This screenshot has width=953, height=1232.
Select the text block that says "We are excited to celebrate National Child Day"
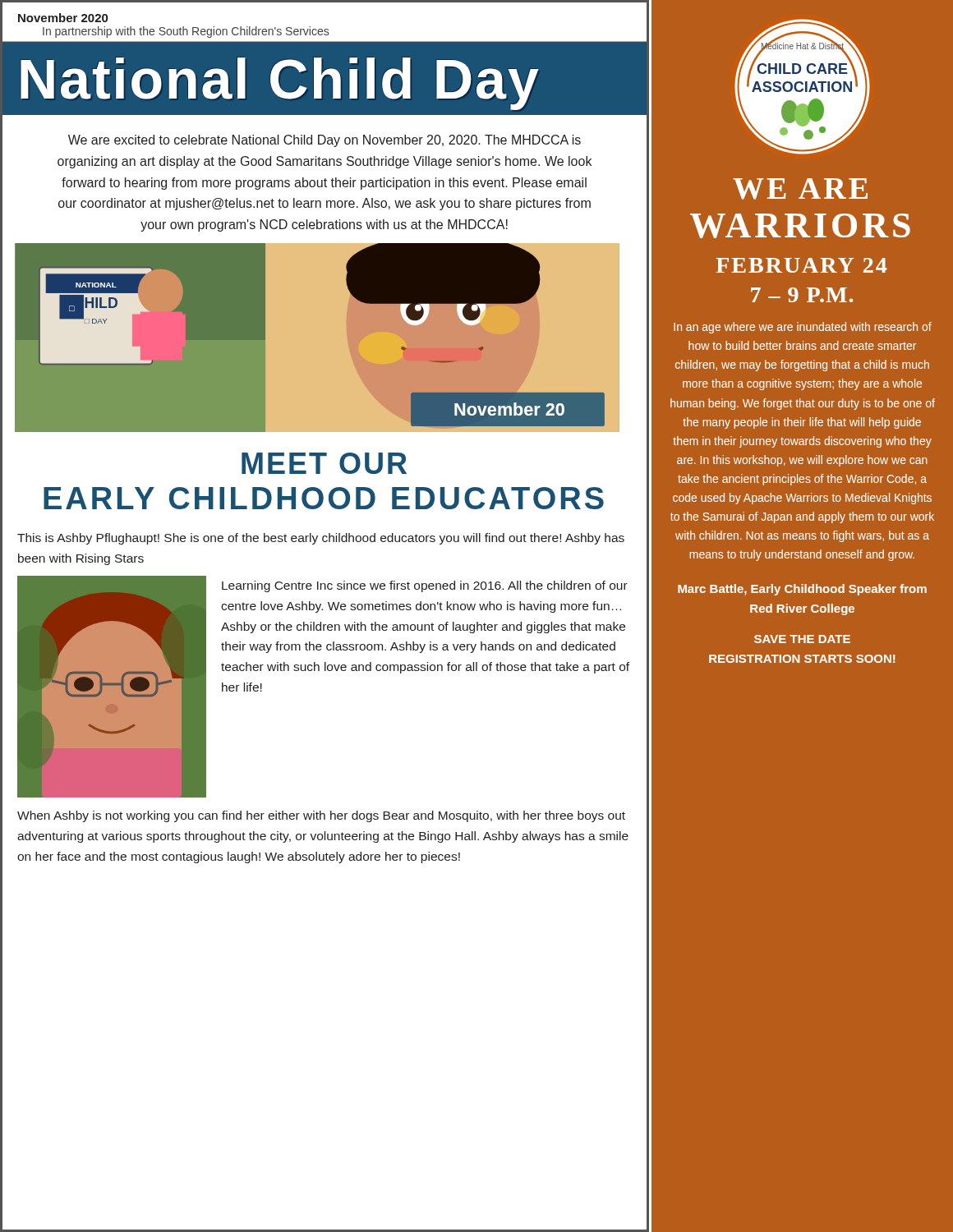pos(325,182)
